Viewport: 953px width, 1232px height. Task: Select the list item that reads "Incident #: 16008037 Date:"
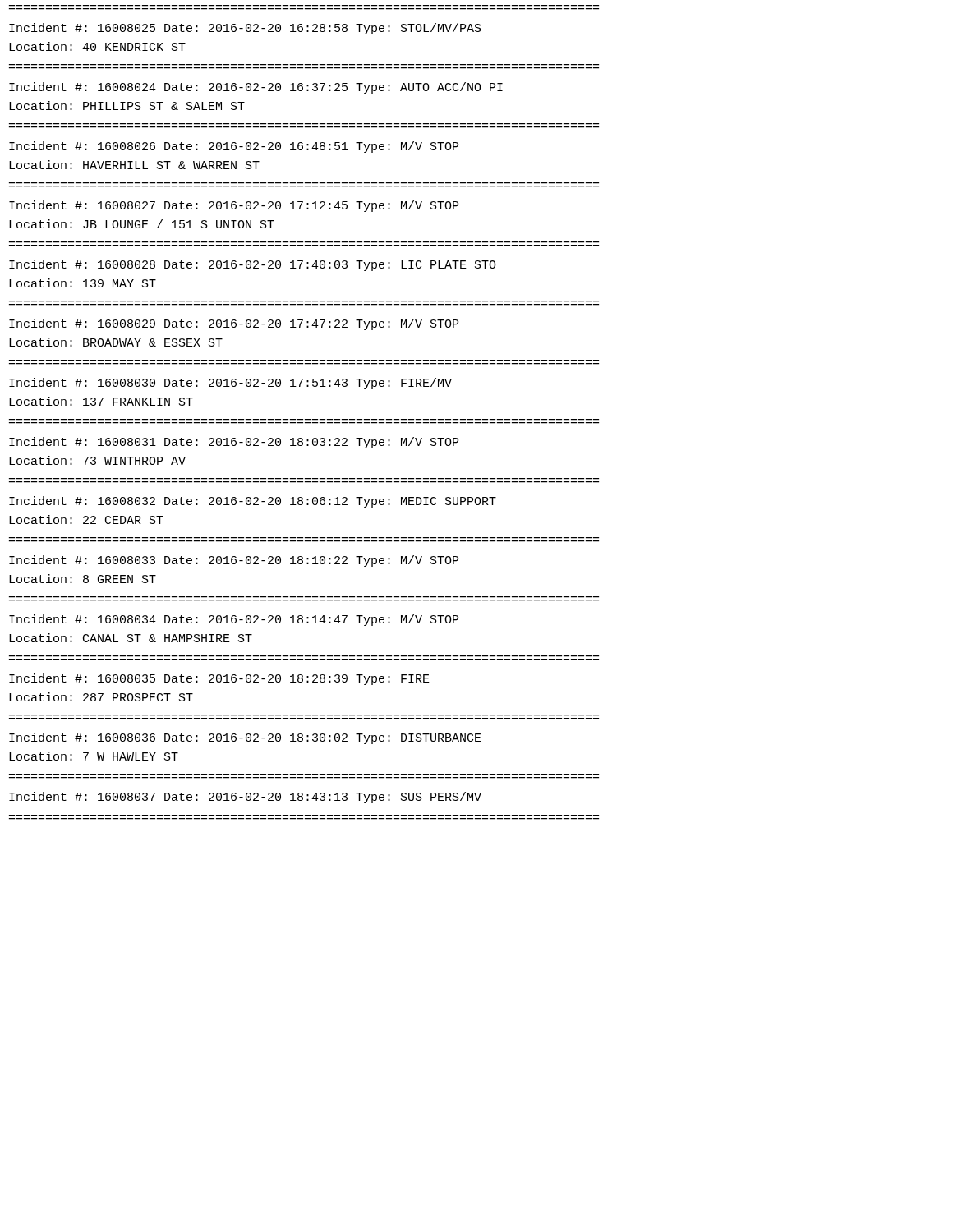pos(476,799)
